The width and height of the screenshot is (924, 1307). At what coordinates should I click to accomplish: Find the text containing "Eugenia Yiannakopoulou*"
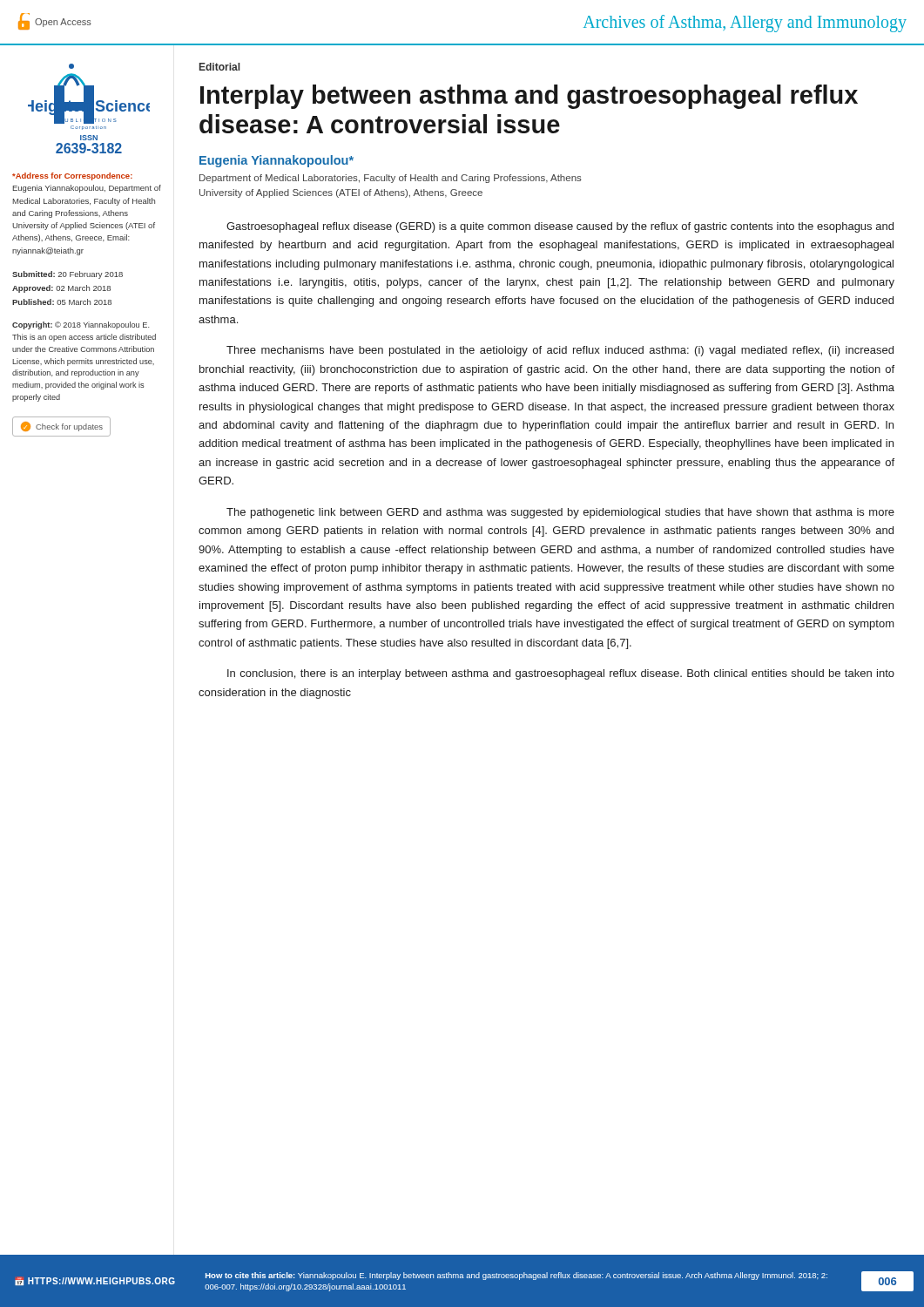(x=276, y=161)
